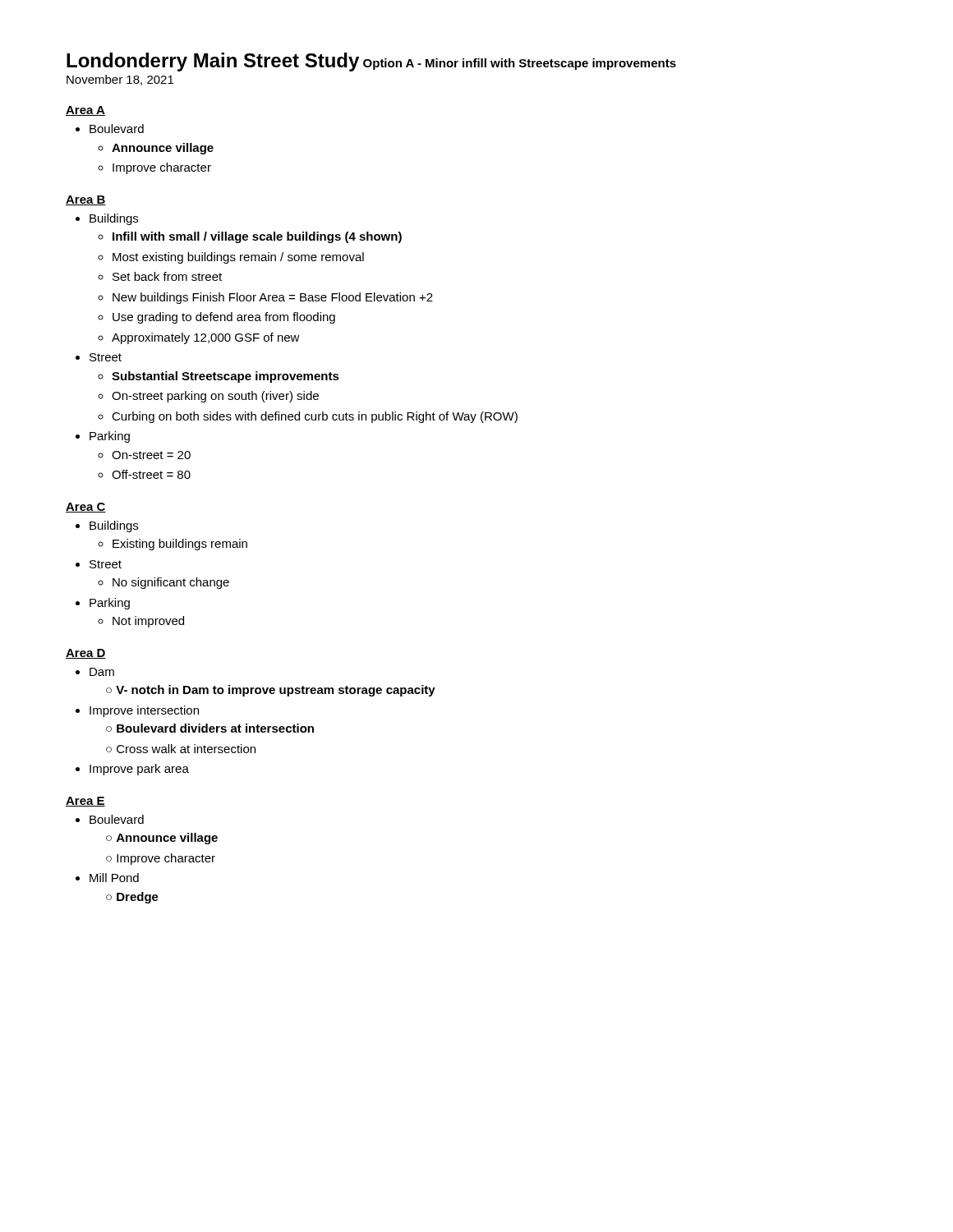The width and height of the screenshot is (953, 1232).
Task: Select the element starting "Dam ○ V- notch in Dam"
Action: pos(95,672)
